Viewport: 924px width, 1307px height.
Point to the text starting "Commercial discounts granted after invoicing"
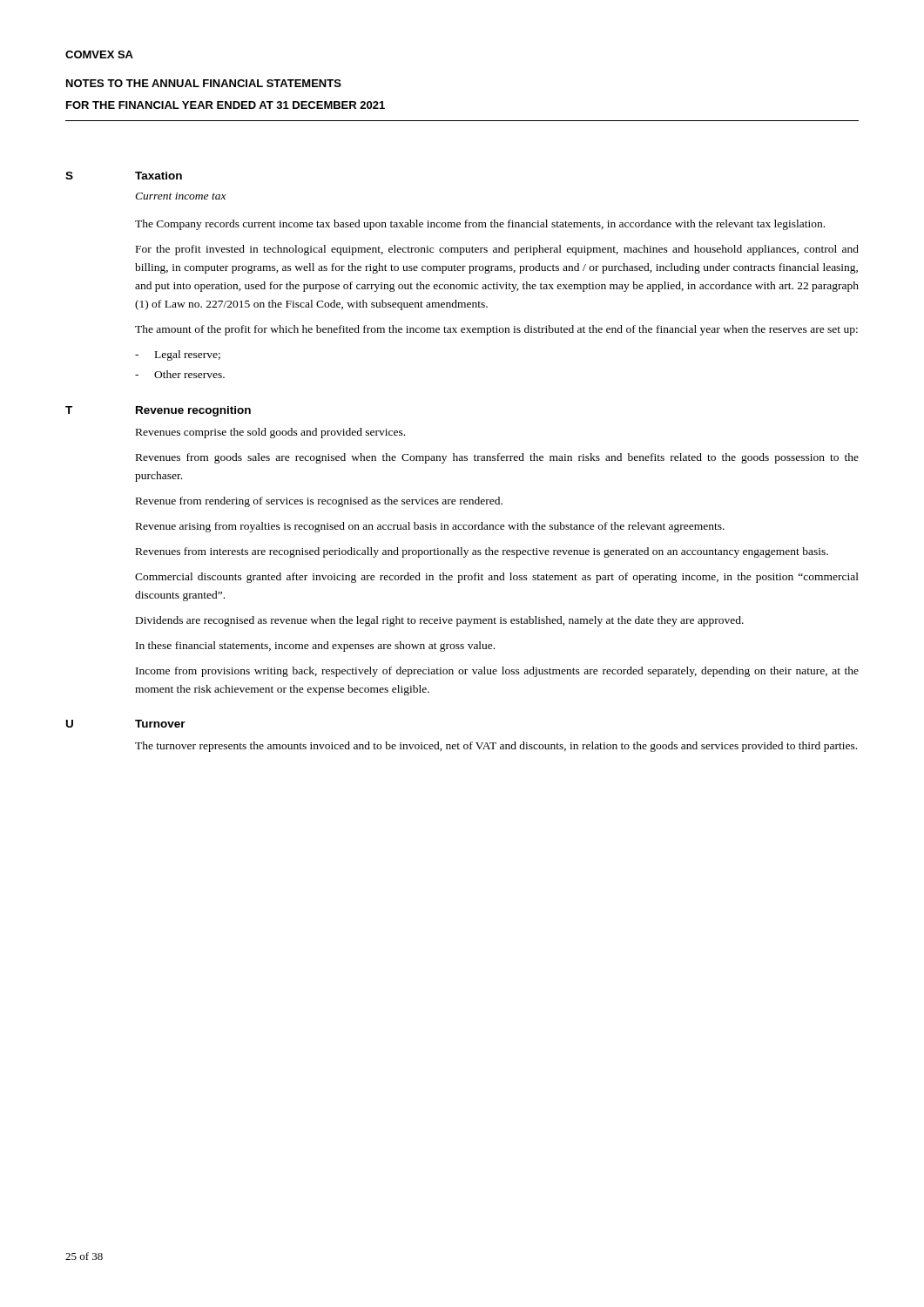(497, 585)
